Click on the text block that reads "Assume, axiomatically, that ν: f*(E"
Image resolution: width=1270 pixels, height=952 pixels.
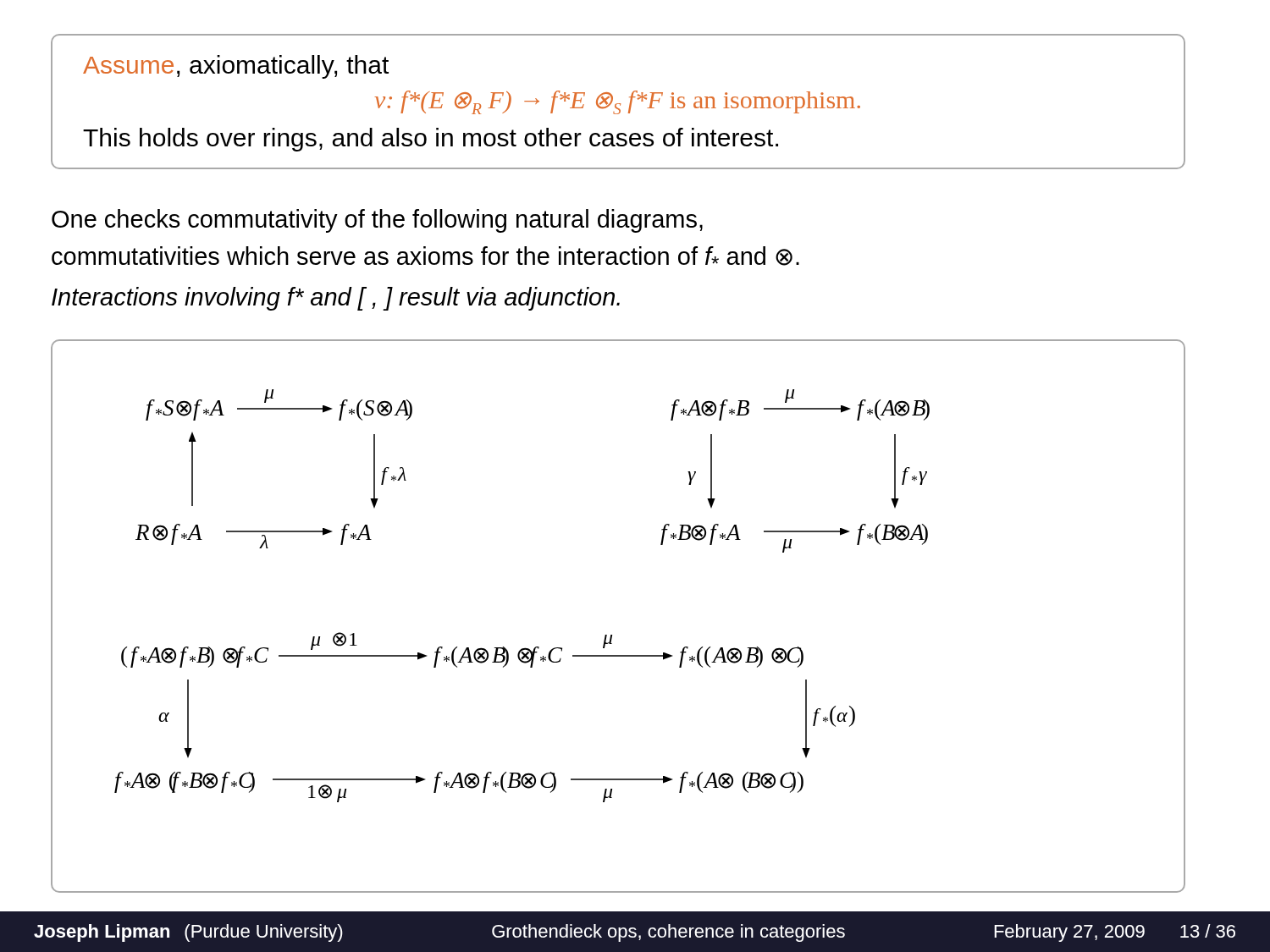(618, 102)
